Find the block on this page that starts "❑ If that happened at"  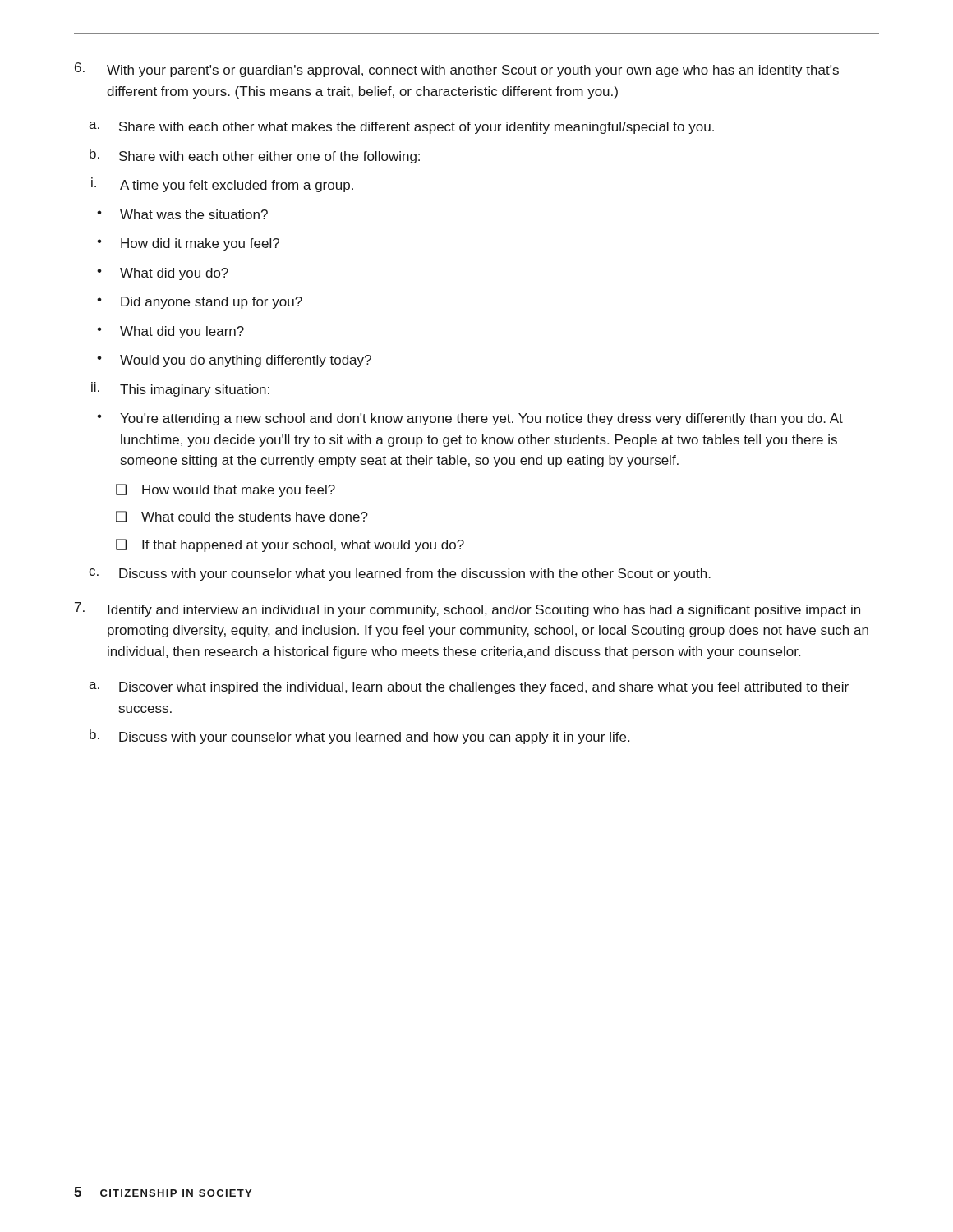coord(290,545)
